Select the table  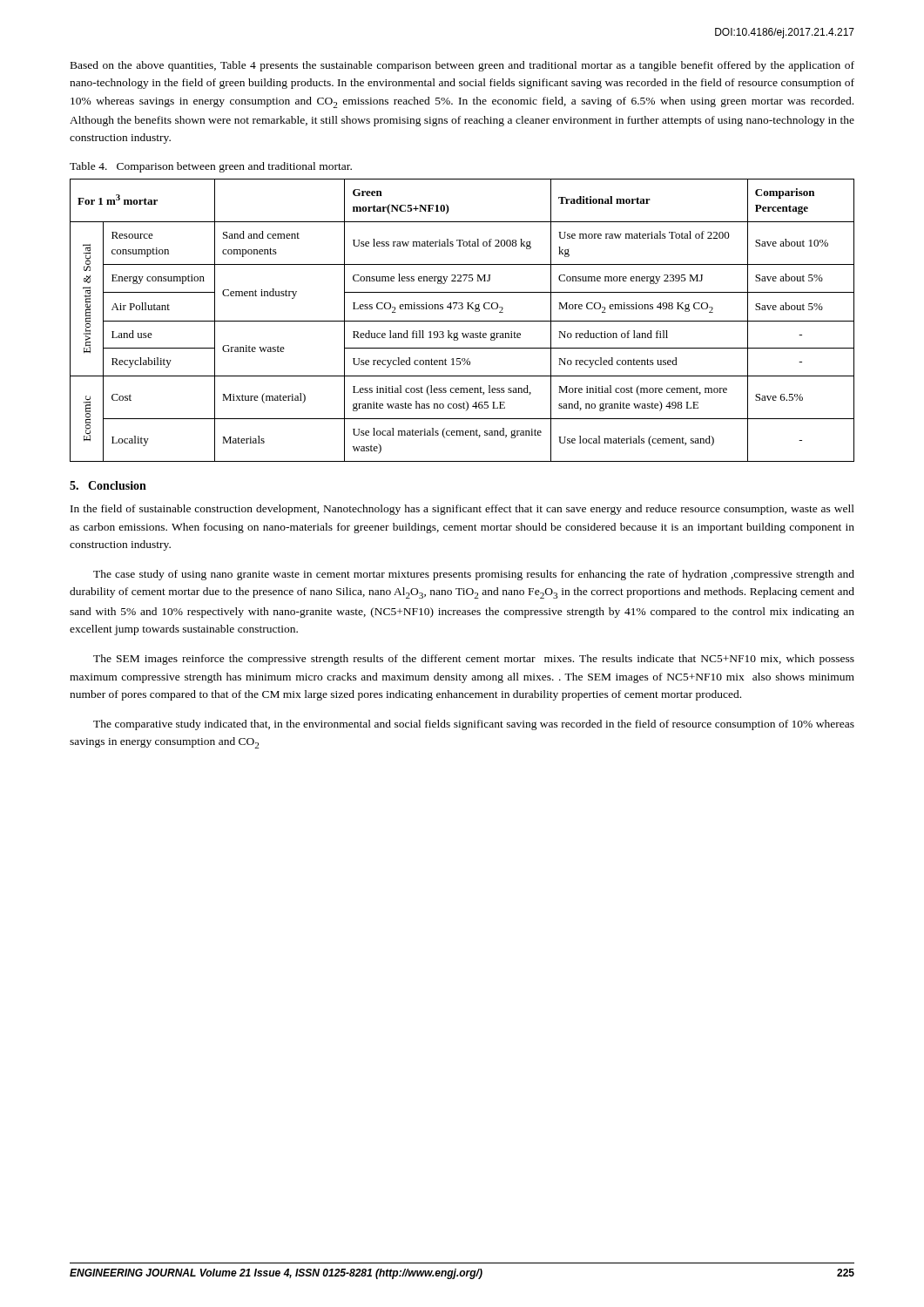(462, 320)
